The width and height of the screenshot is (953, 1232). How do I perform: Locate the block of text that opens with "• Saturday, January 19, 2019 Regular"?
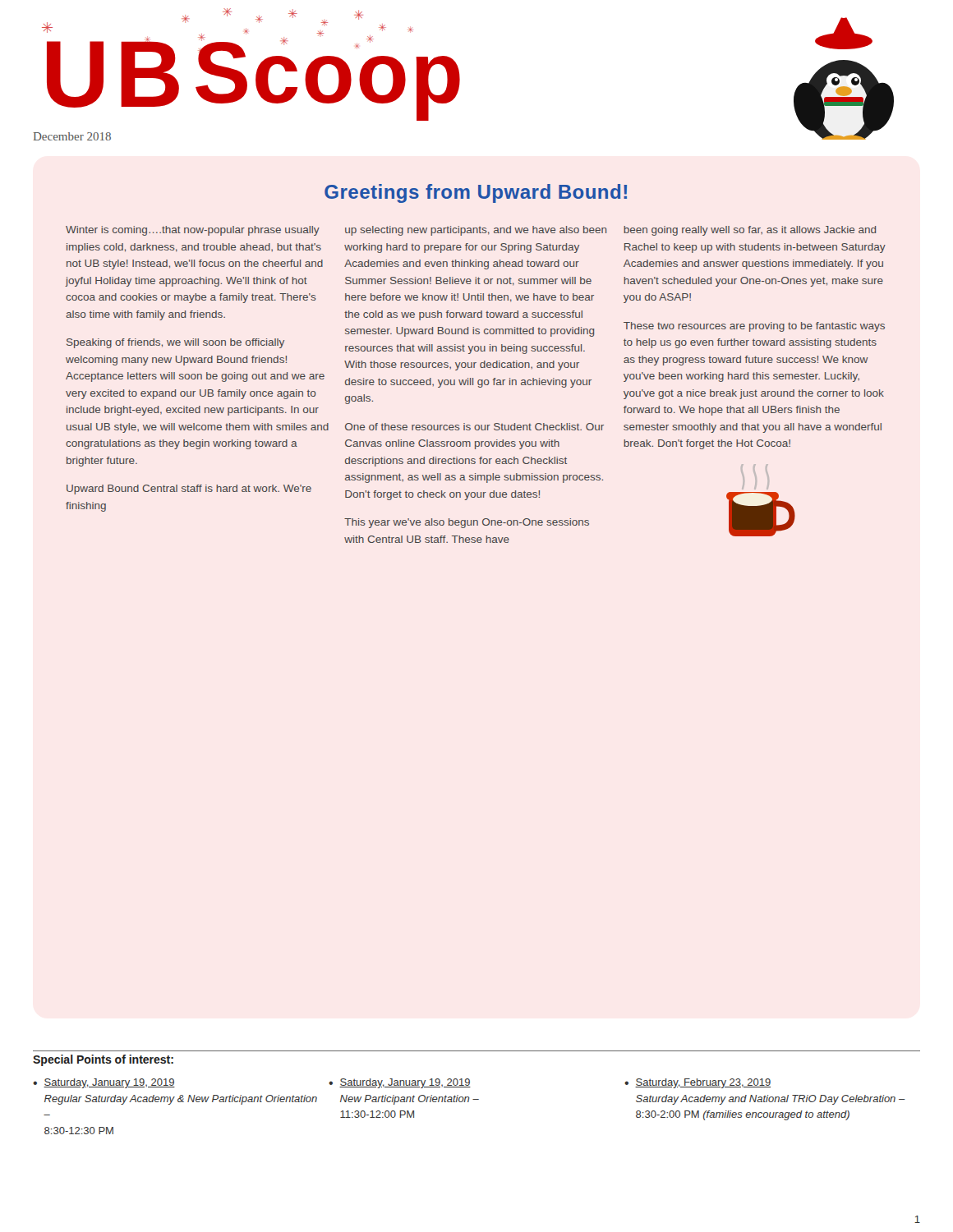[x=177, y=1106]
